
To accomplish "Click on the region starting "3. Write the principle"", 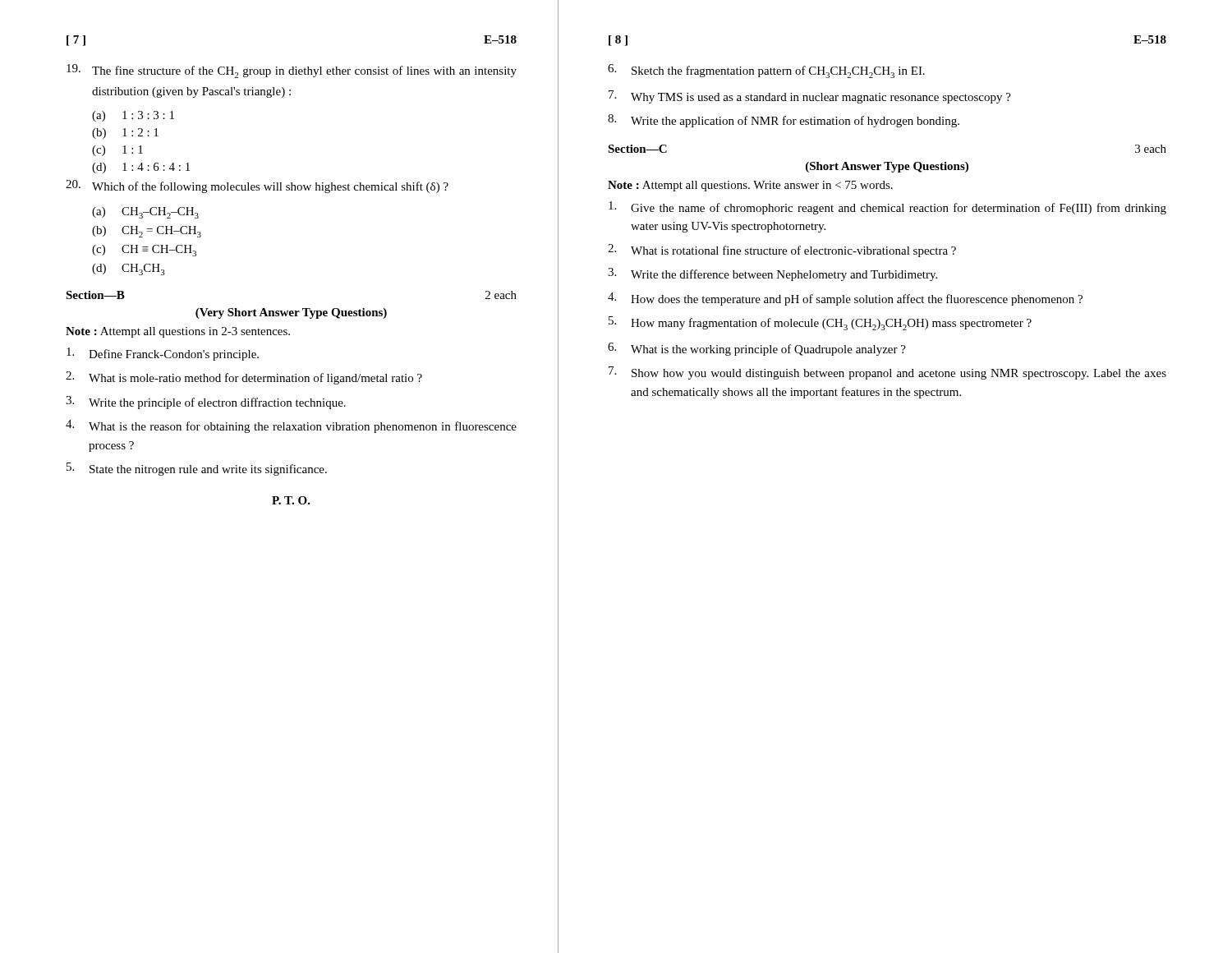I will pyautogui.click(x=291, y=402).
